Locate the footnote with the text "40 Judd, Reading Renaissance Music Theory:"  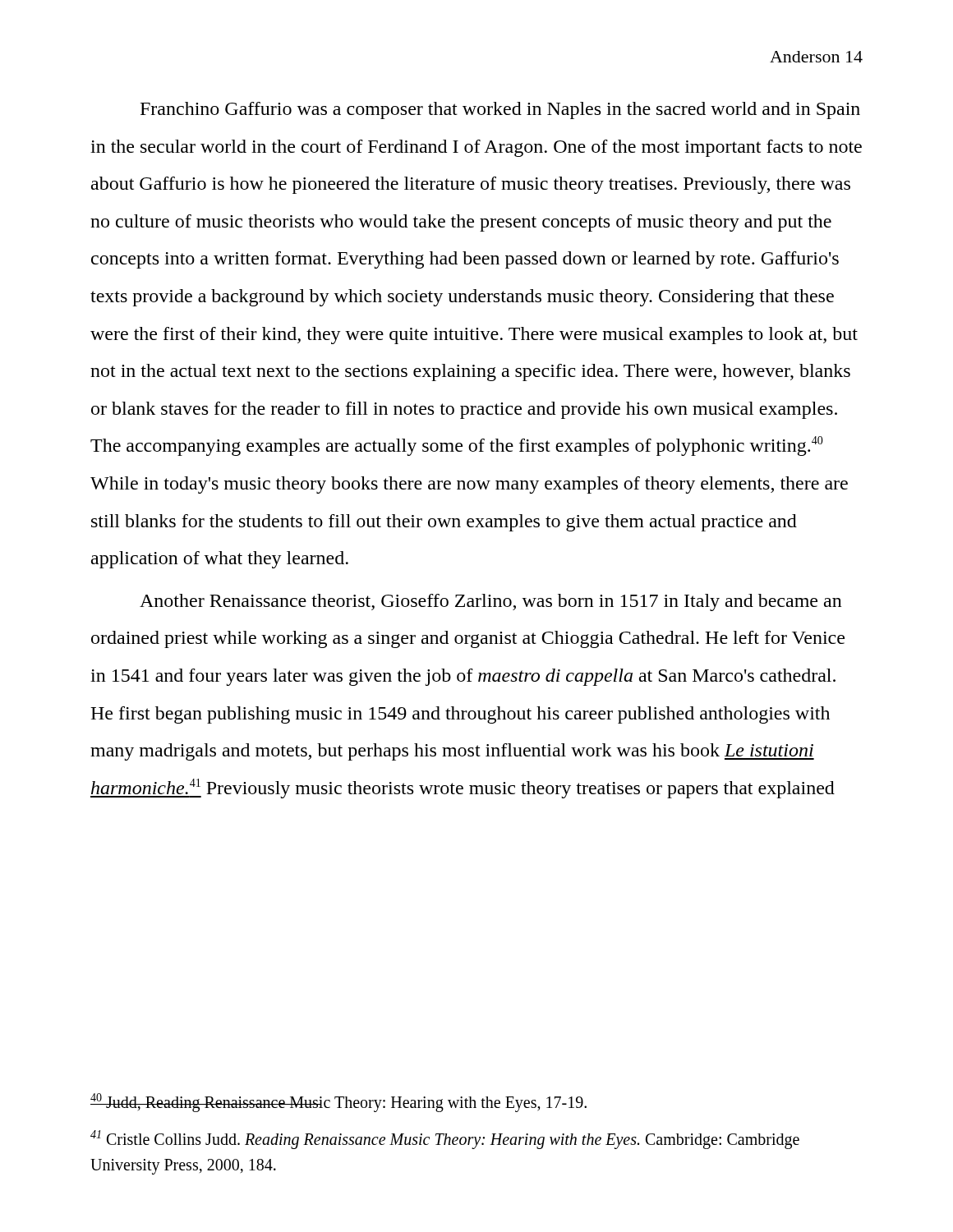click(x=339, y=1102)
